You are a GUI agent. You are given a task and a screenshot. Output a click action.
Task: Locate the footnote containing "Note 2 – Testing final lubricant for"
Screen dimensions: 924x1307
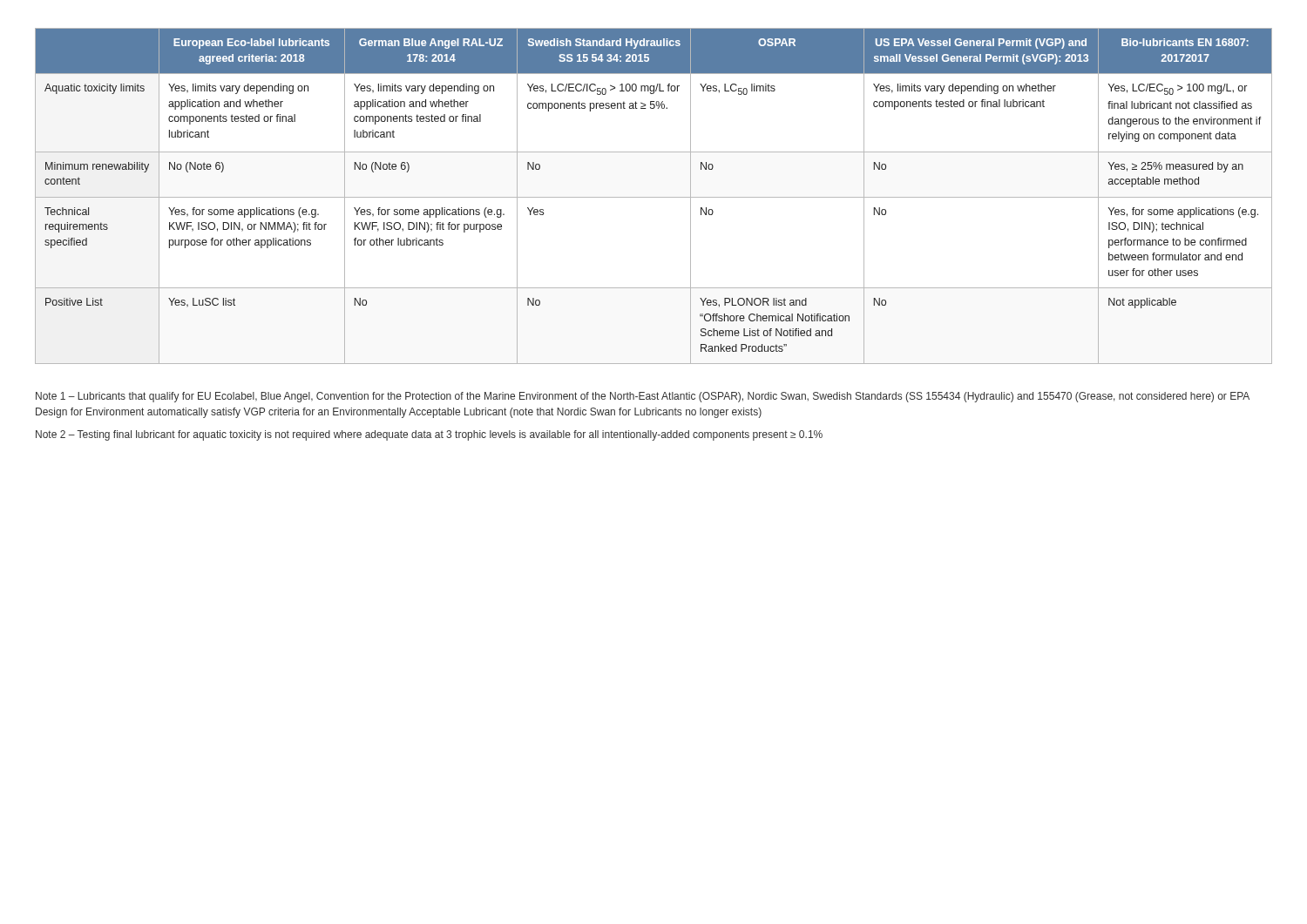654,435
